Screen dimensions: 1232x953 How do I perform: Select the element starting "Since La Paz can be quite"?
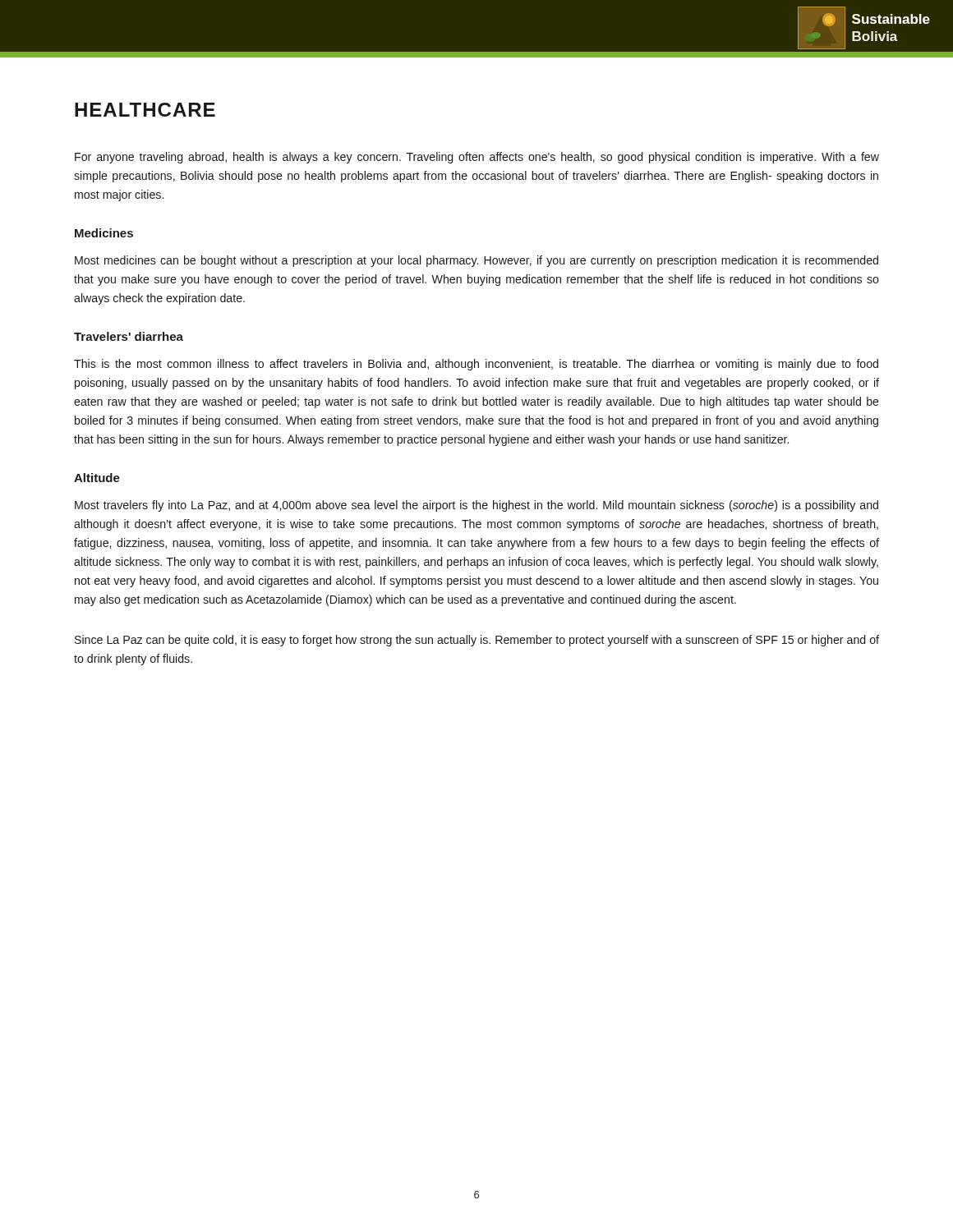pos(476,649)
